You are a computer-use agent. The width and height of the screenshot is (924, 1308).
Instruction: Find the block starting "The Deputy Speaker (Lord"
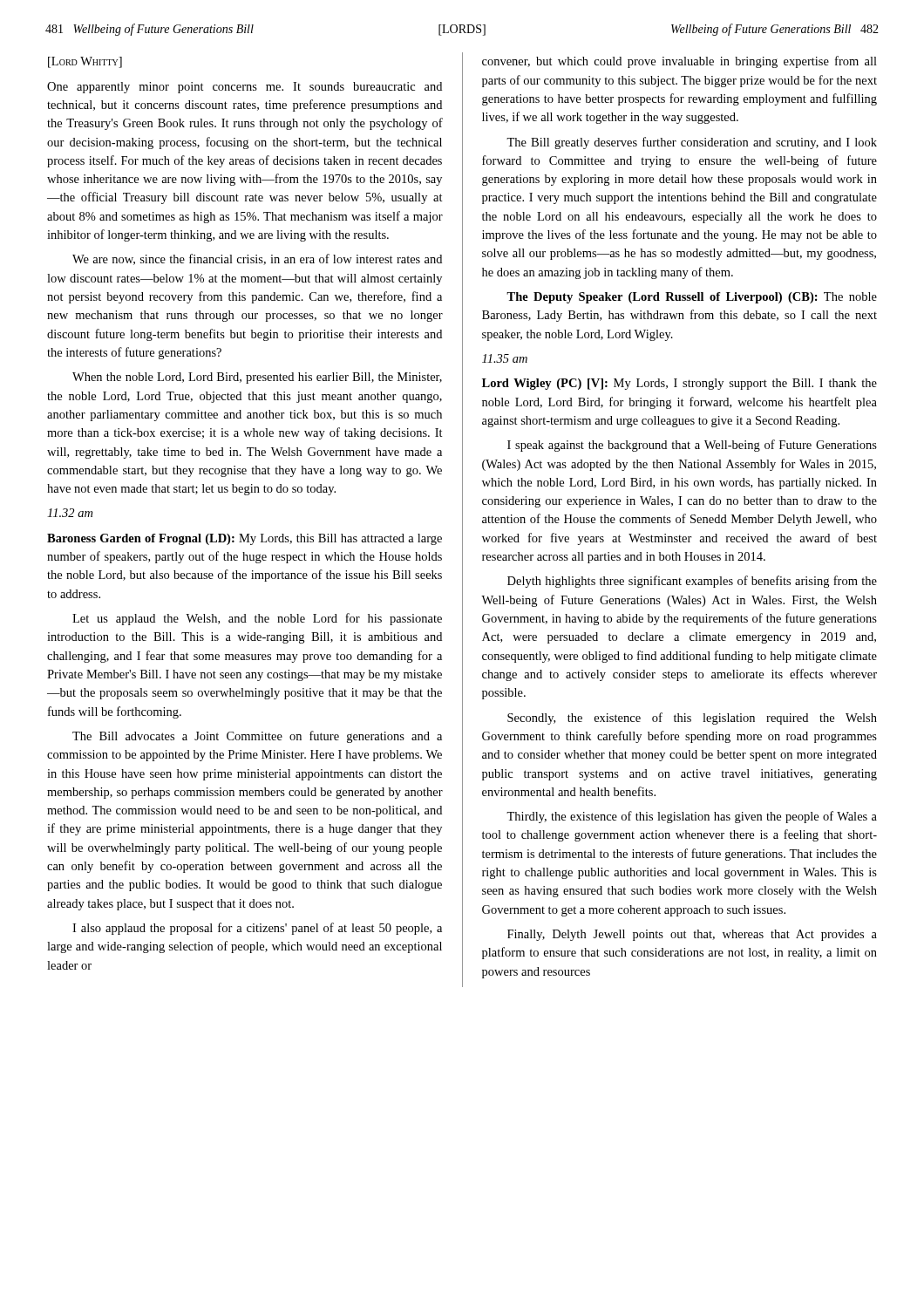pyautogui.click(x=679, y=316)
